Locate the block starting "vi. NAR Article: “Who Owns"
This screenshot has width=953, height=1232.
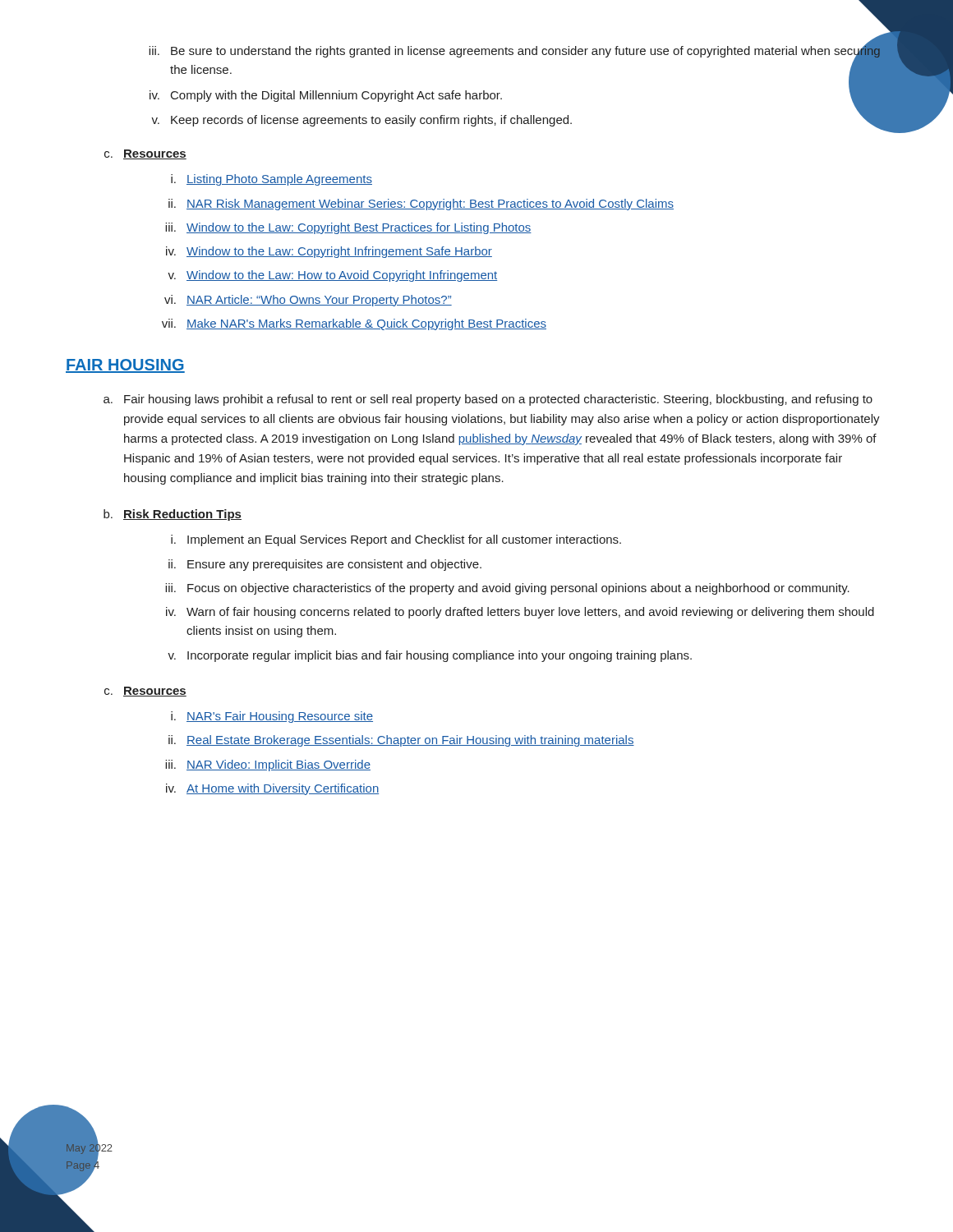[x=308, y=301]
